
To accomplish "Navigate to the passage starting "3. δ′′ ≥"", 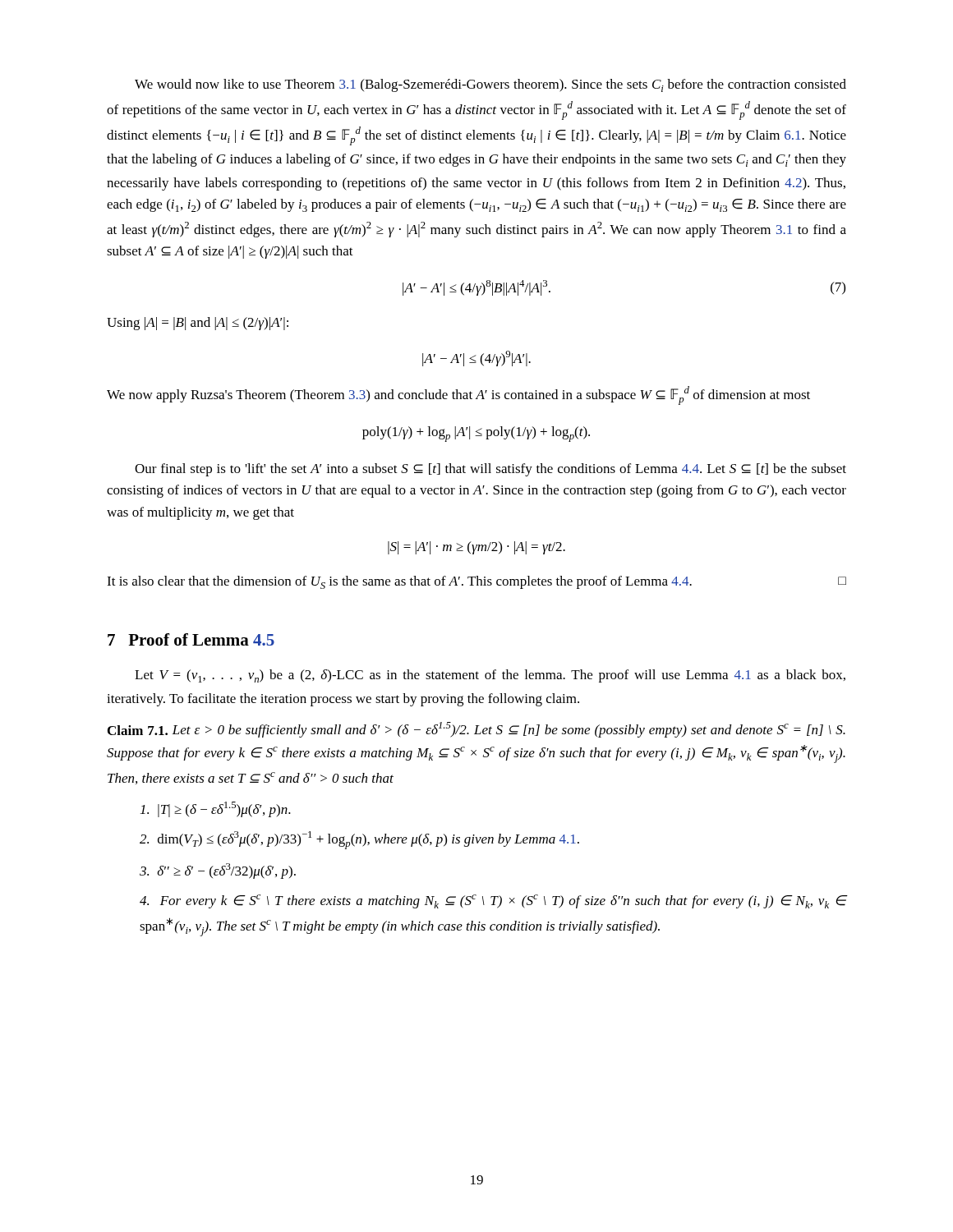I will click(x=218, y=870).
